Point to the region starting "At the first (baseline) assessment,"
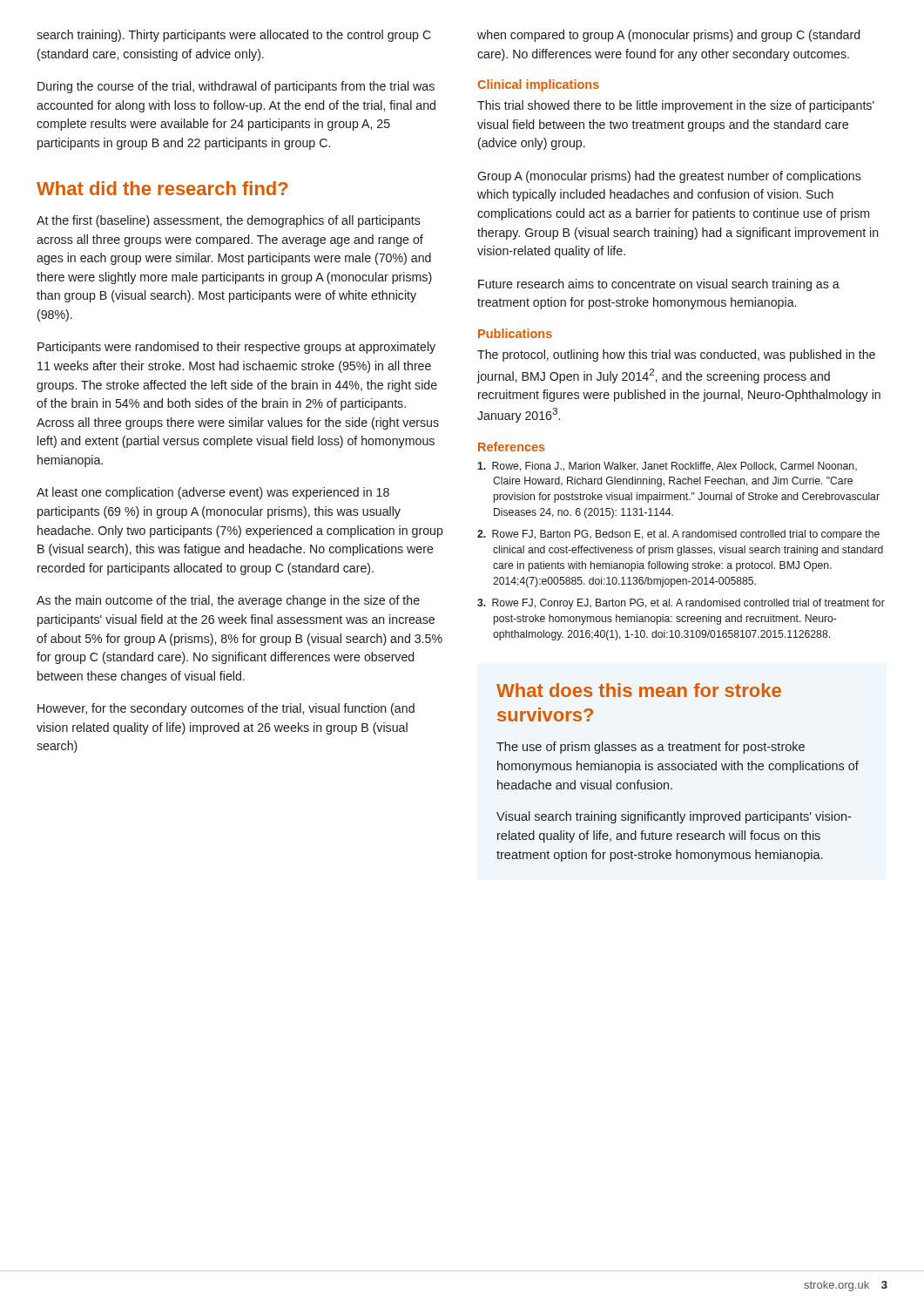The height and width of the screenshot is (1307, 924). click(234, 267)
